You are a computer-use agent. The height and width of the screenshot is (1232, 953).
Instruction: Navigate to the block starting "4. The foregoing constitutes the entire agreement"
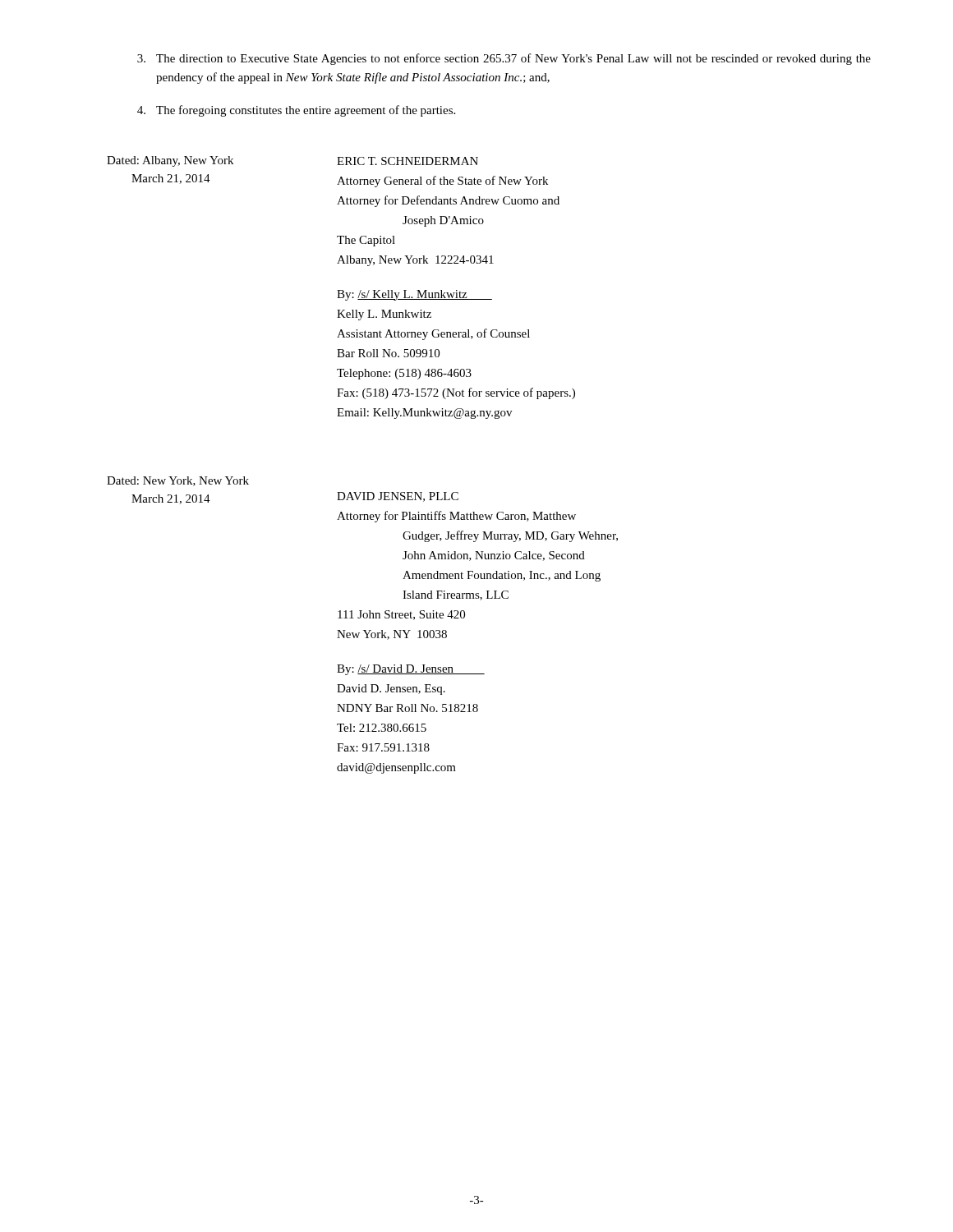pyautogui.click(x=296, y=111)
